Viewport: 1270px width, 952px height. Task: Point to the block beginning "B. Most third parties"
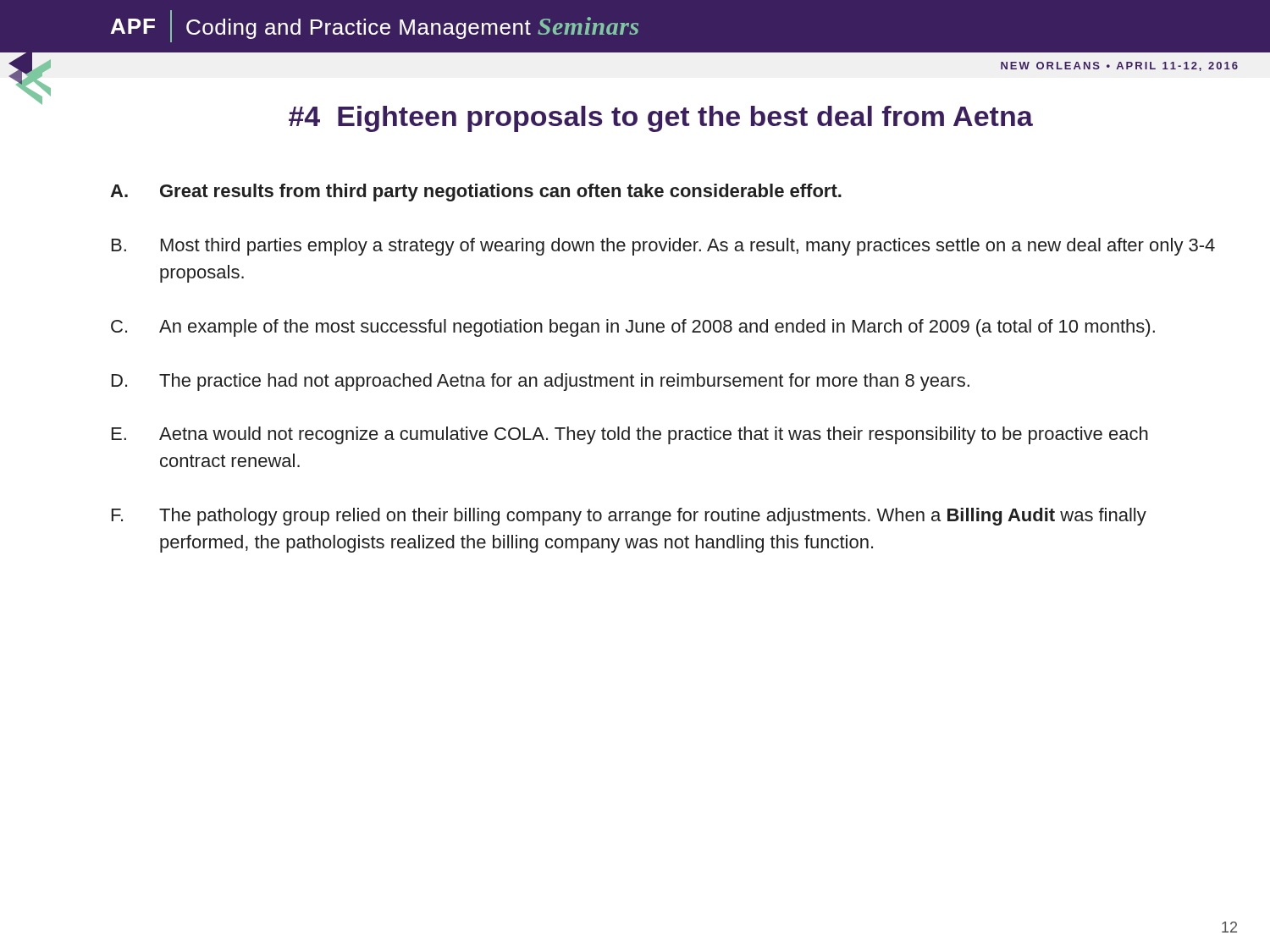tap(665, 259)
